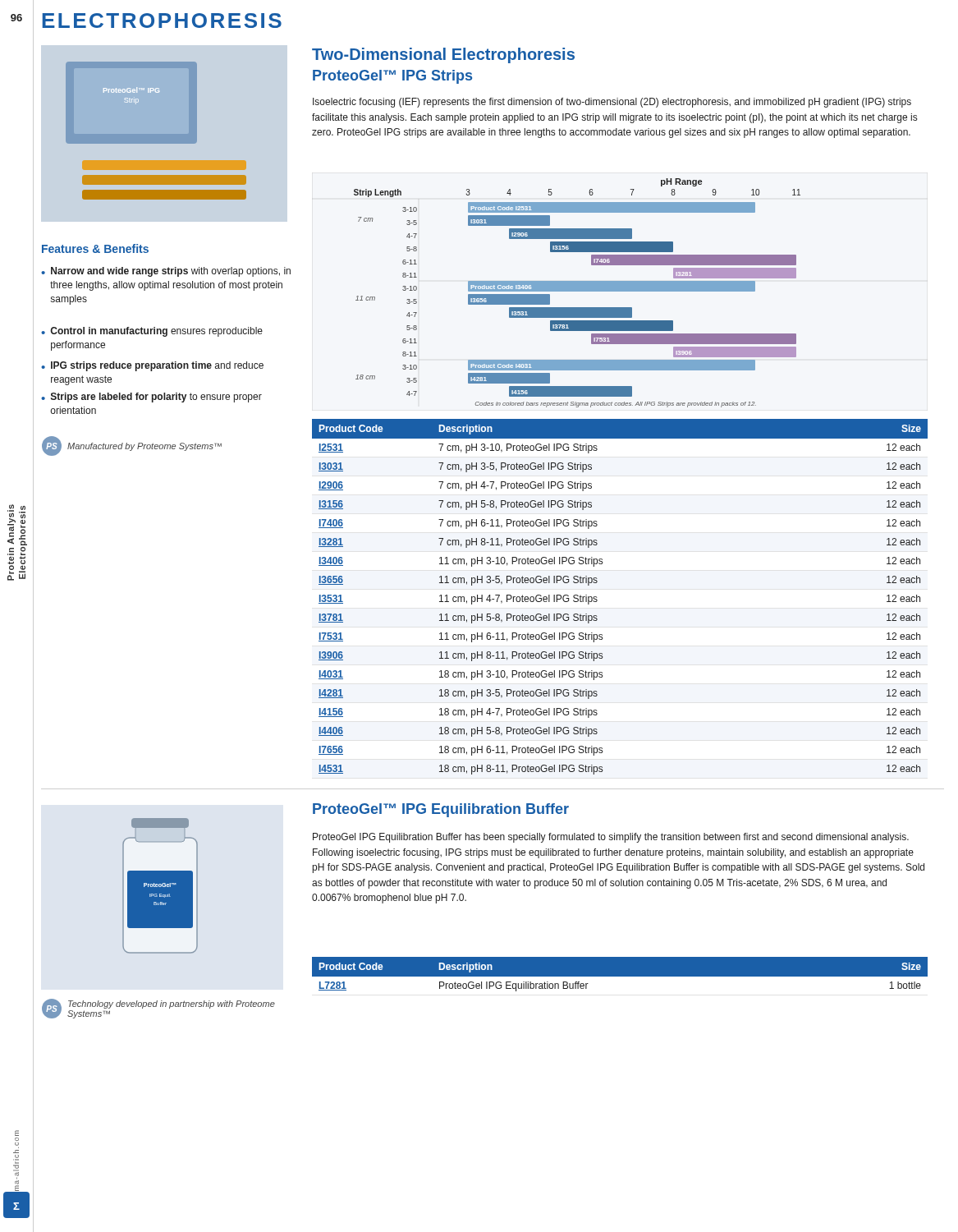
Task: Where is the passage that starts "Isoelectric focusing (IEF) represents"?
Action: [615, 117]
